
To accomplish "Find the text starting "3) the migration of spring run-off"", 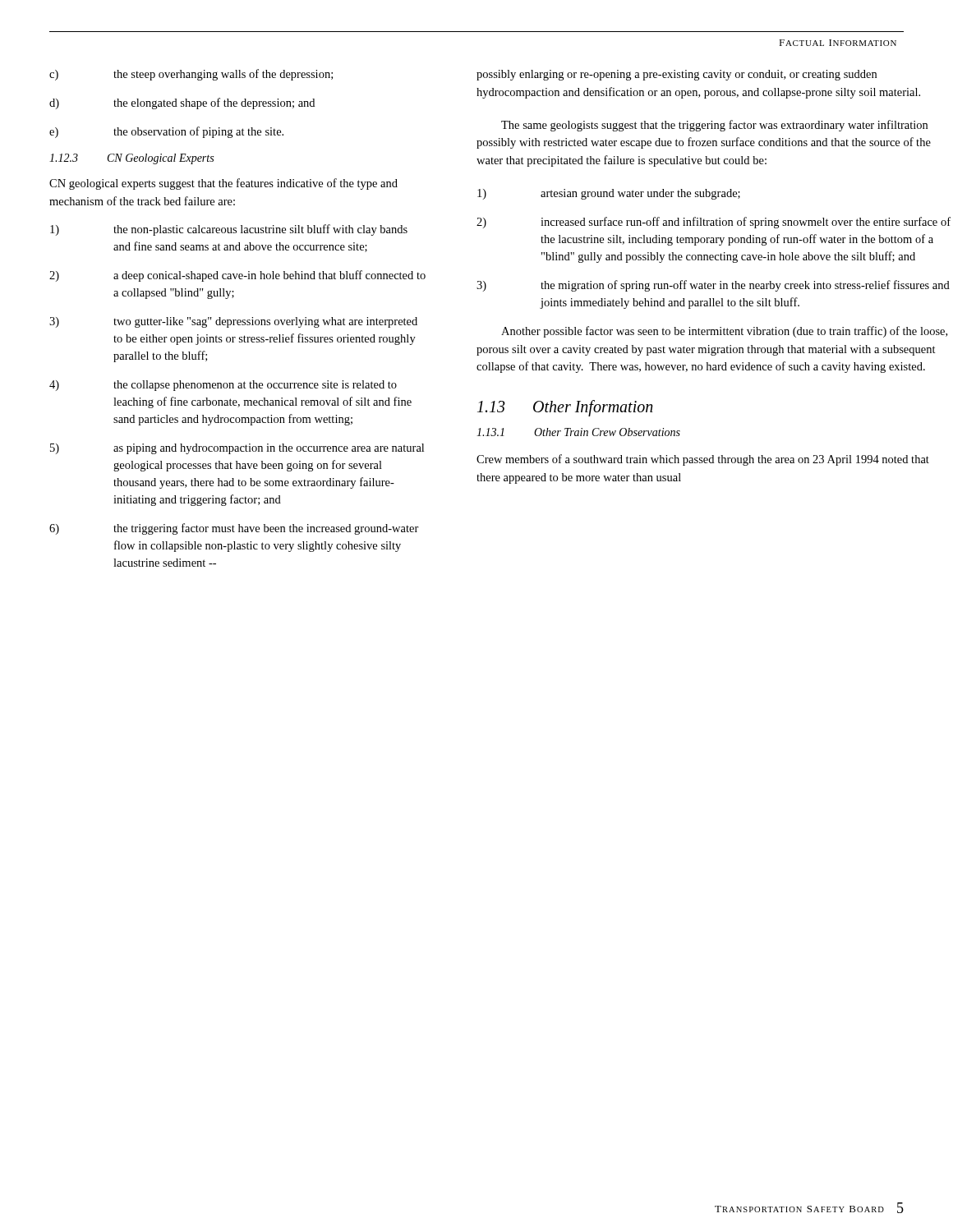I will coord(715,294).
